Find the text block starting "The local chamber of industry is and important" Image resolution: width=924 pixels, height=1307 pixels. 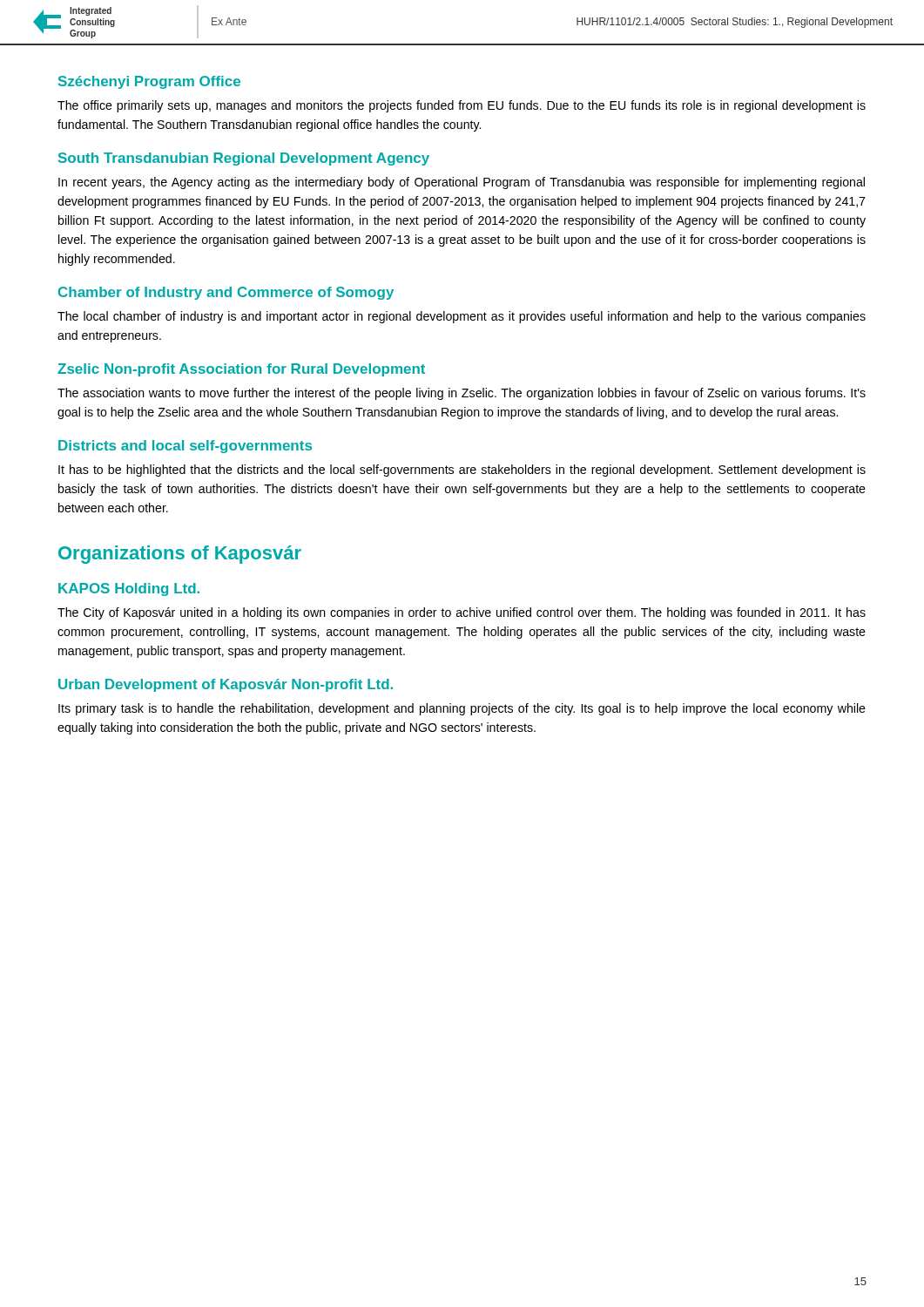click(x=462, y=326)
